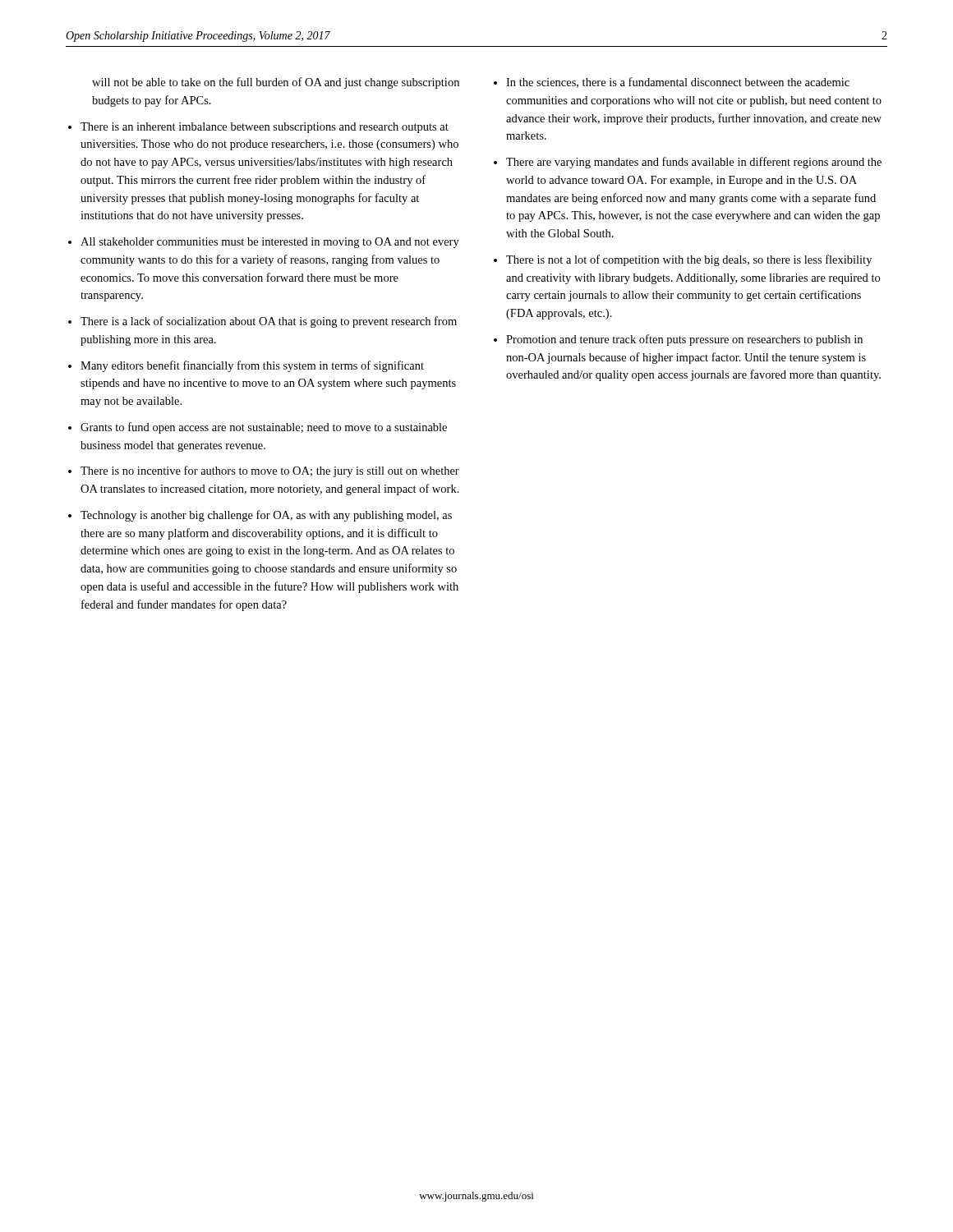The width and height of the screenshot is (953, 1232).
Task: Point to the passage starting "There are varying mandates and"
Action: pyautogui.click(x=694, y=198)
